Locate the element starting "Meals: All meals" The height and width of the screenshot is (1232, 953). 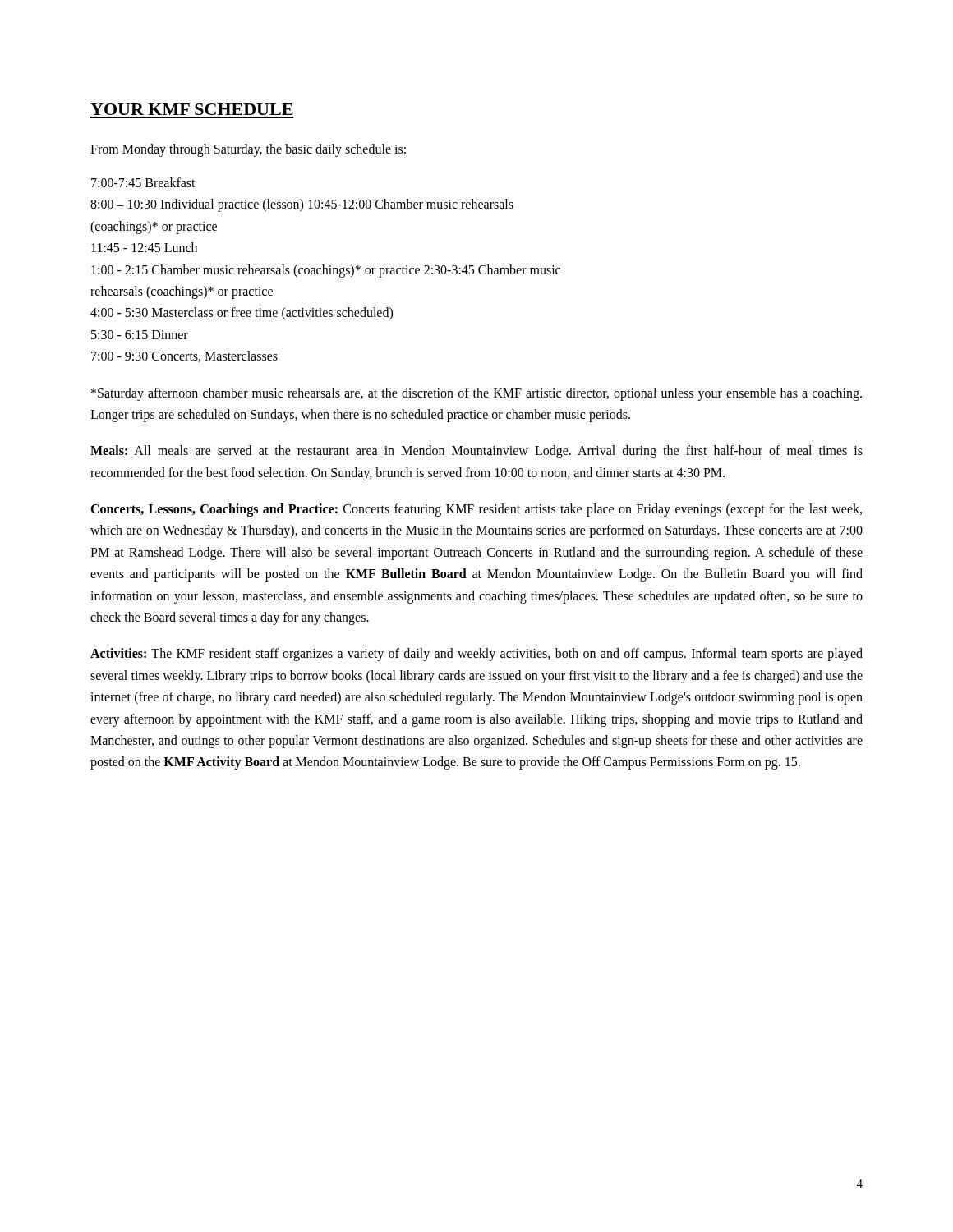coord(476,462)
